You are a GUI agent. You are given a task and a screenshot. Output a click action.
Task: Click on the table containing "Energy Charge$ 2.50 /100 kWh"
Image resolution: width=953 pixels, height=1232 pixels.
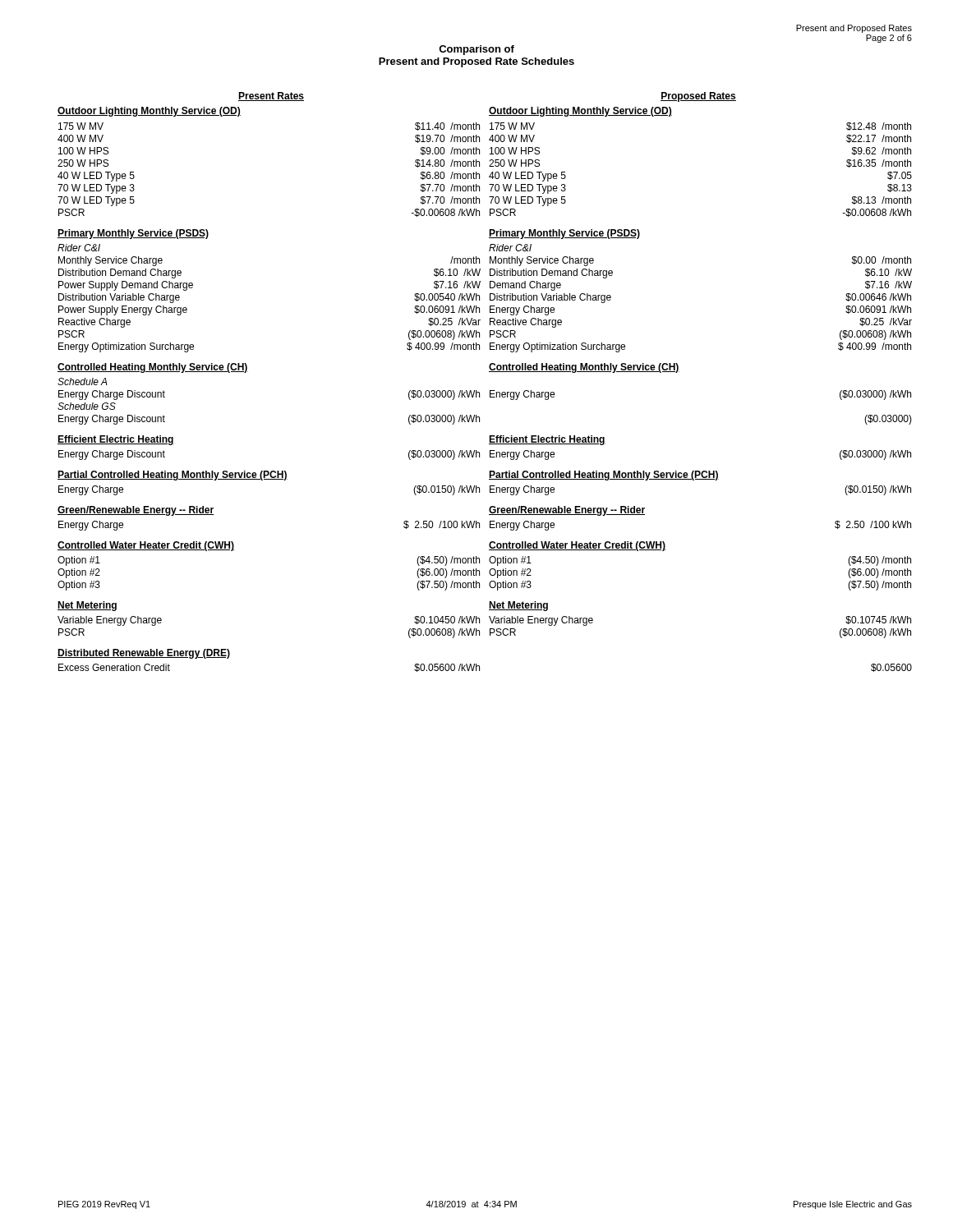pyautogui.click(x=485, y=525)
